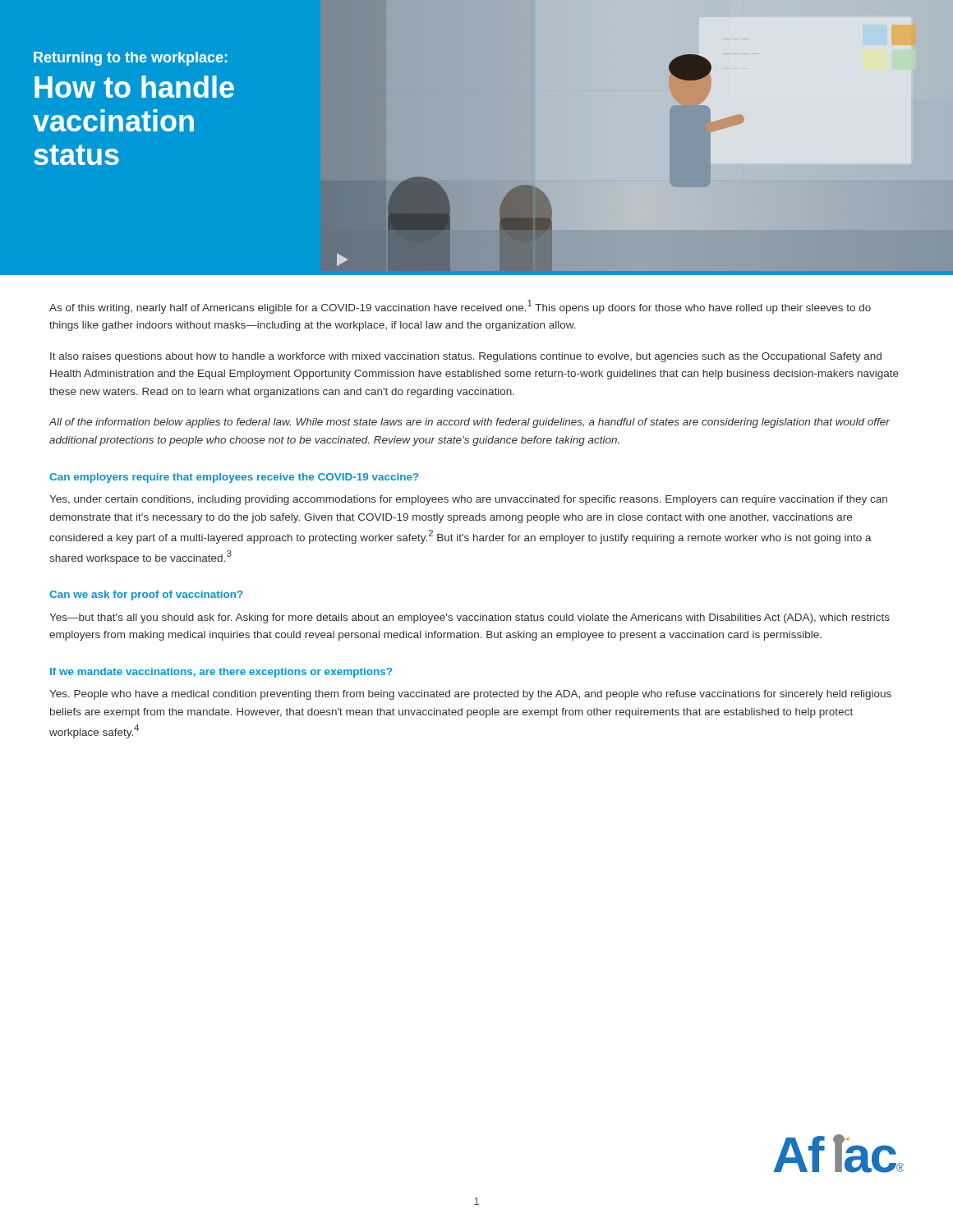Click on the logo
The height and width of the screenshot is (1232, 953).
click(x=838, y=1154)
